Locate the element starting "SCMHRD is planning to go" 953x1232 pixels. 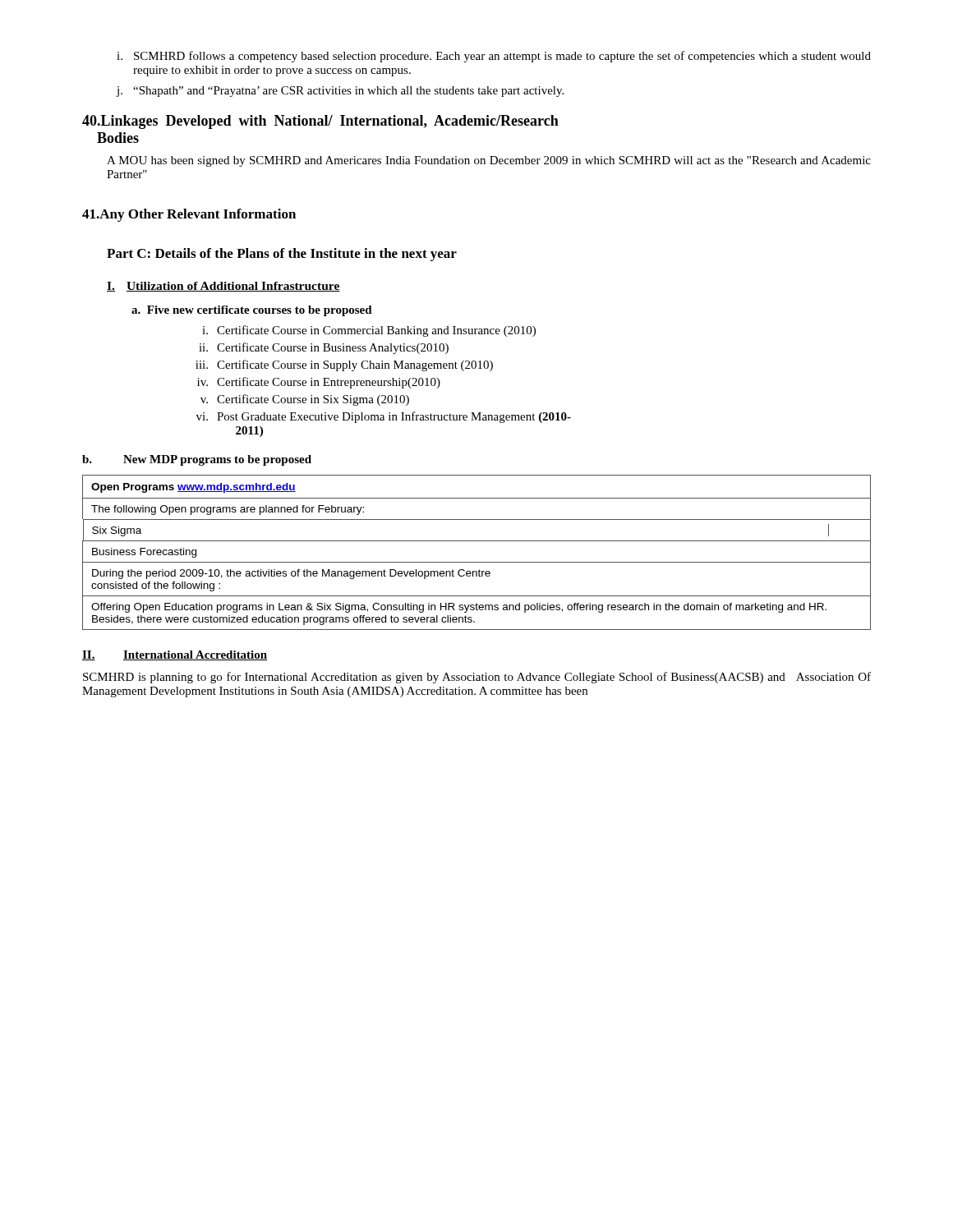[476, 684]
